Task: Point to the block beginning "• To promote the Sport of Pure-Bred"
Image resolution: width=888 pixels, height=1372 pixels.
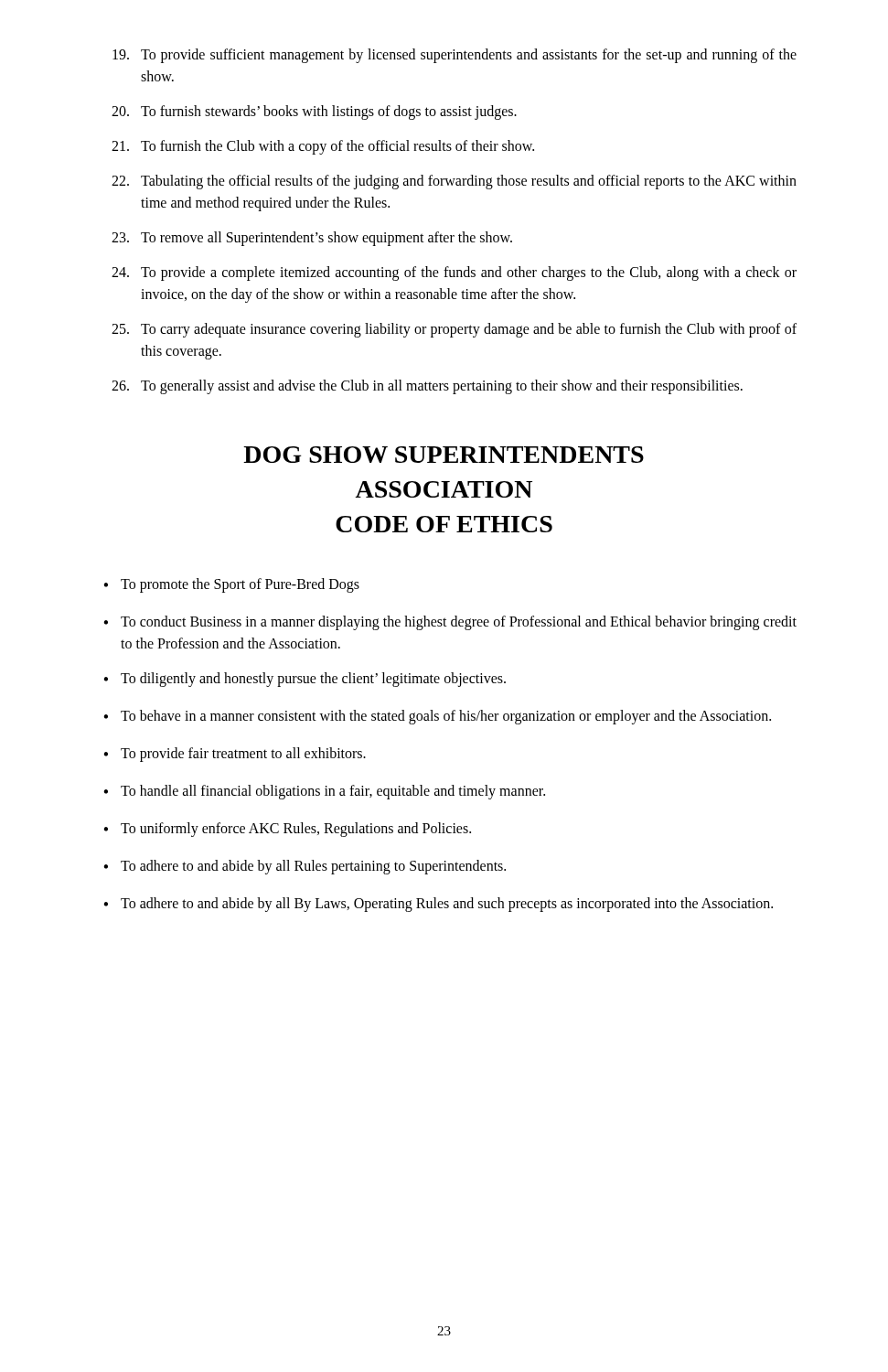Action: (231, 585)
